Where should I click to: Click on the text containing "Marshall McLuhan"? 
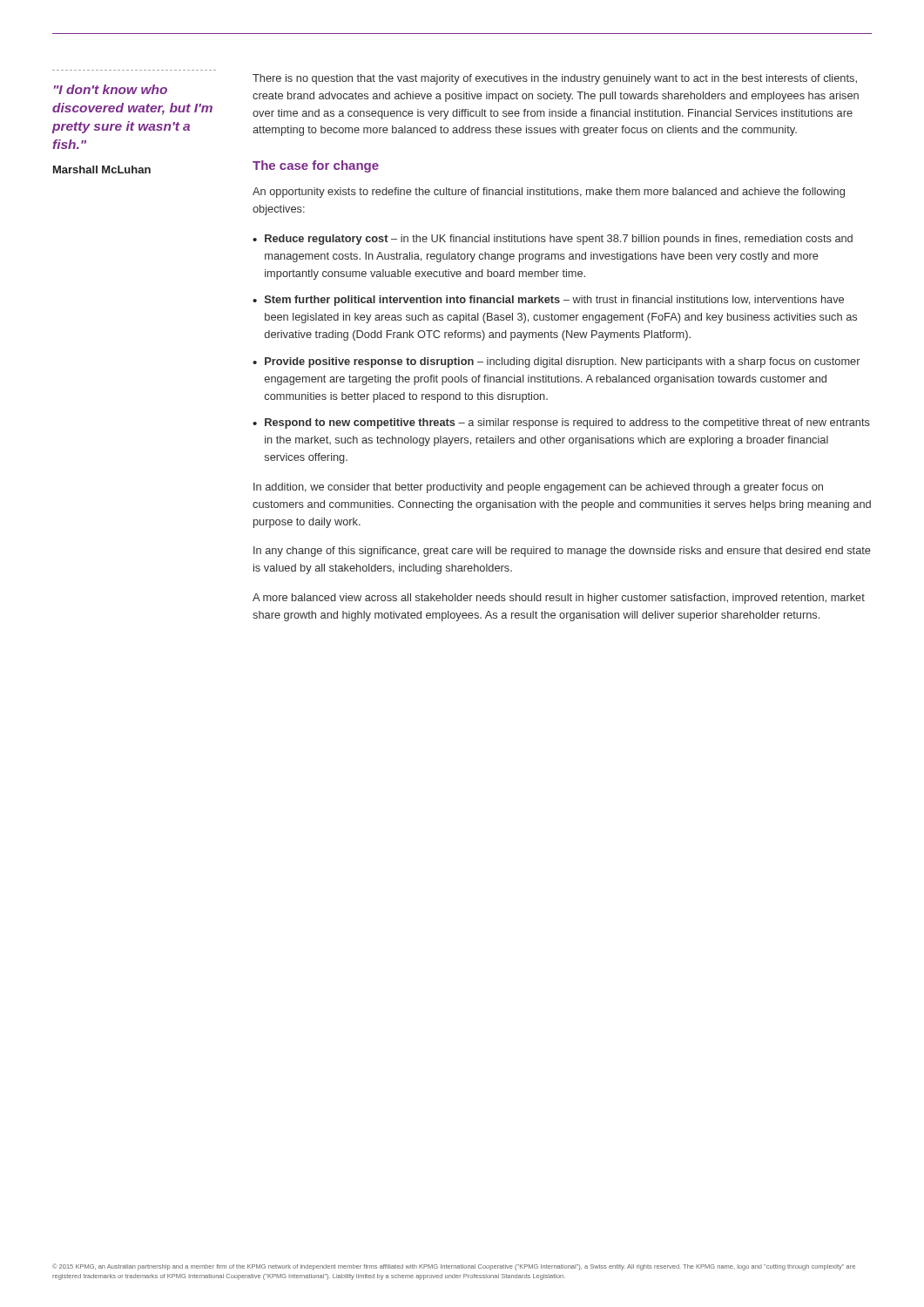point(102,169)
